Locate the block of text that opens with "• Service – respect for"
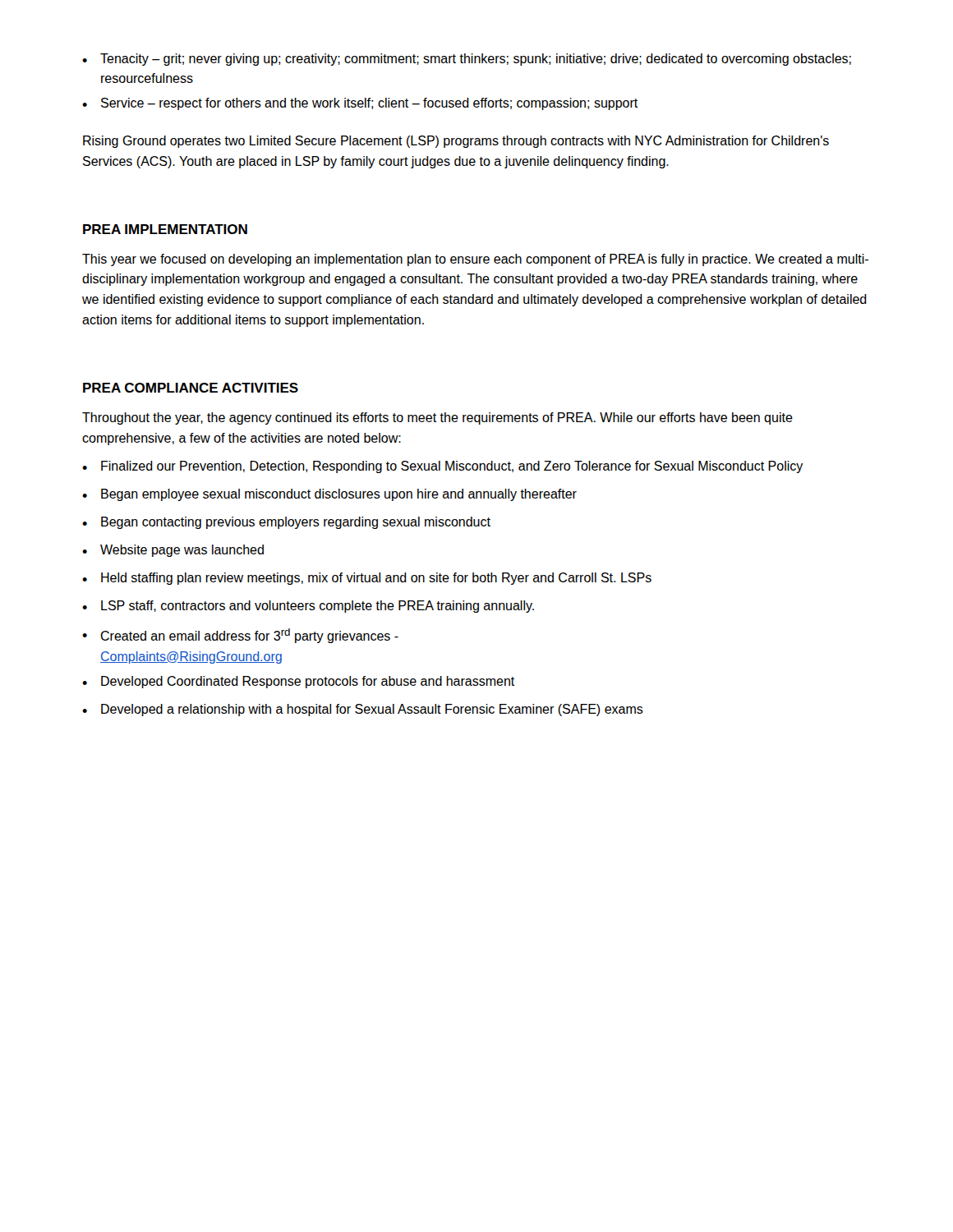Screen dimensions: 1232x953 click(476, 105)
